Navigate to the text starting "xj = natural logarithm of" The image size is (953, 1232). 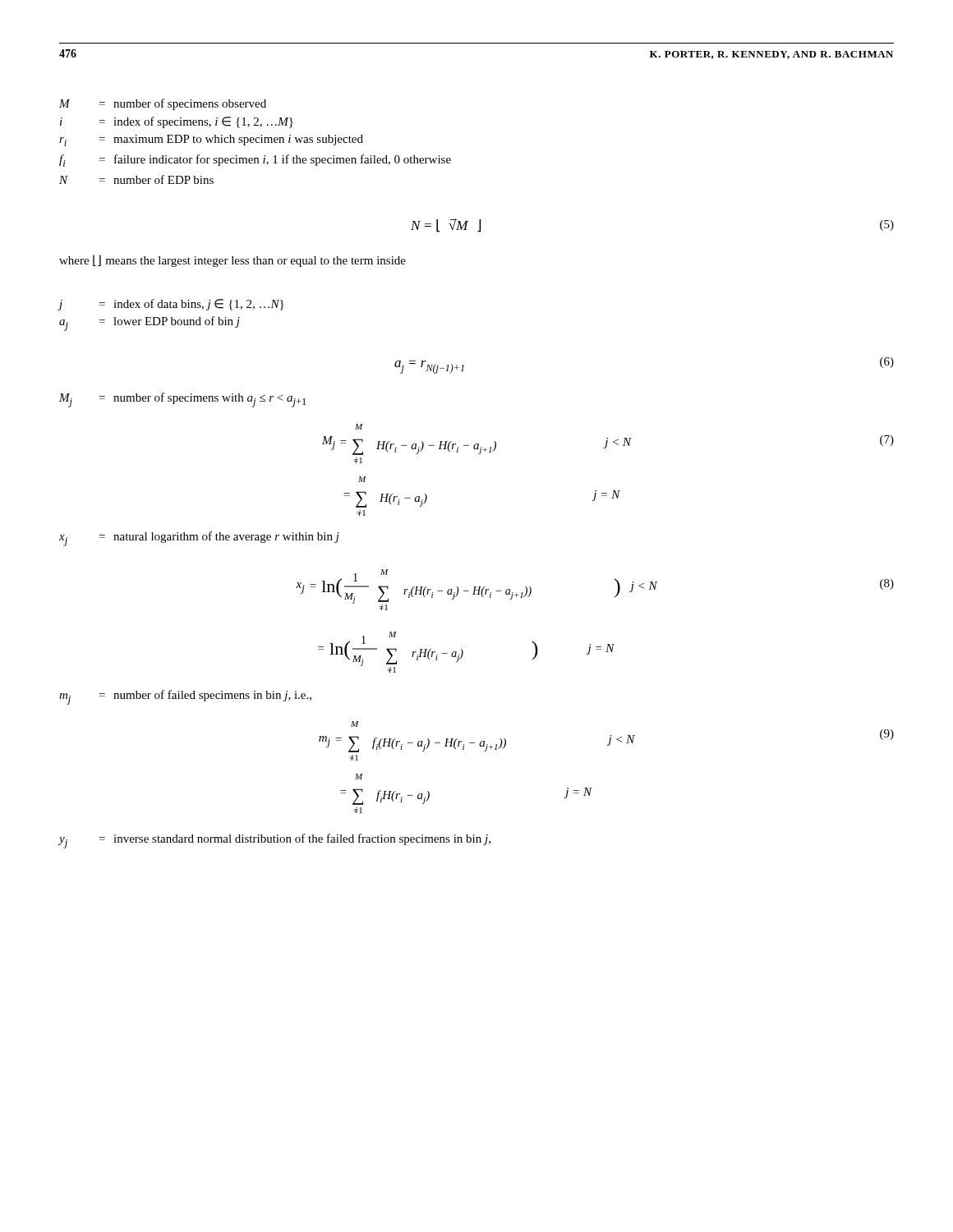click(199, 539)
